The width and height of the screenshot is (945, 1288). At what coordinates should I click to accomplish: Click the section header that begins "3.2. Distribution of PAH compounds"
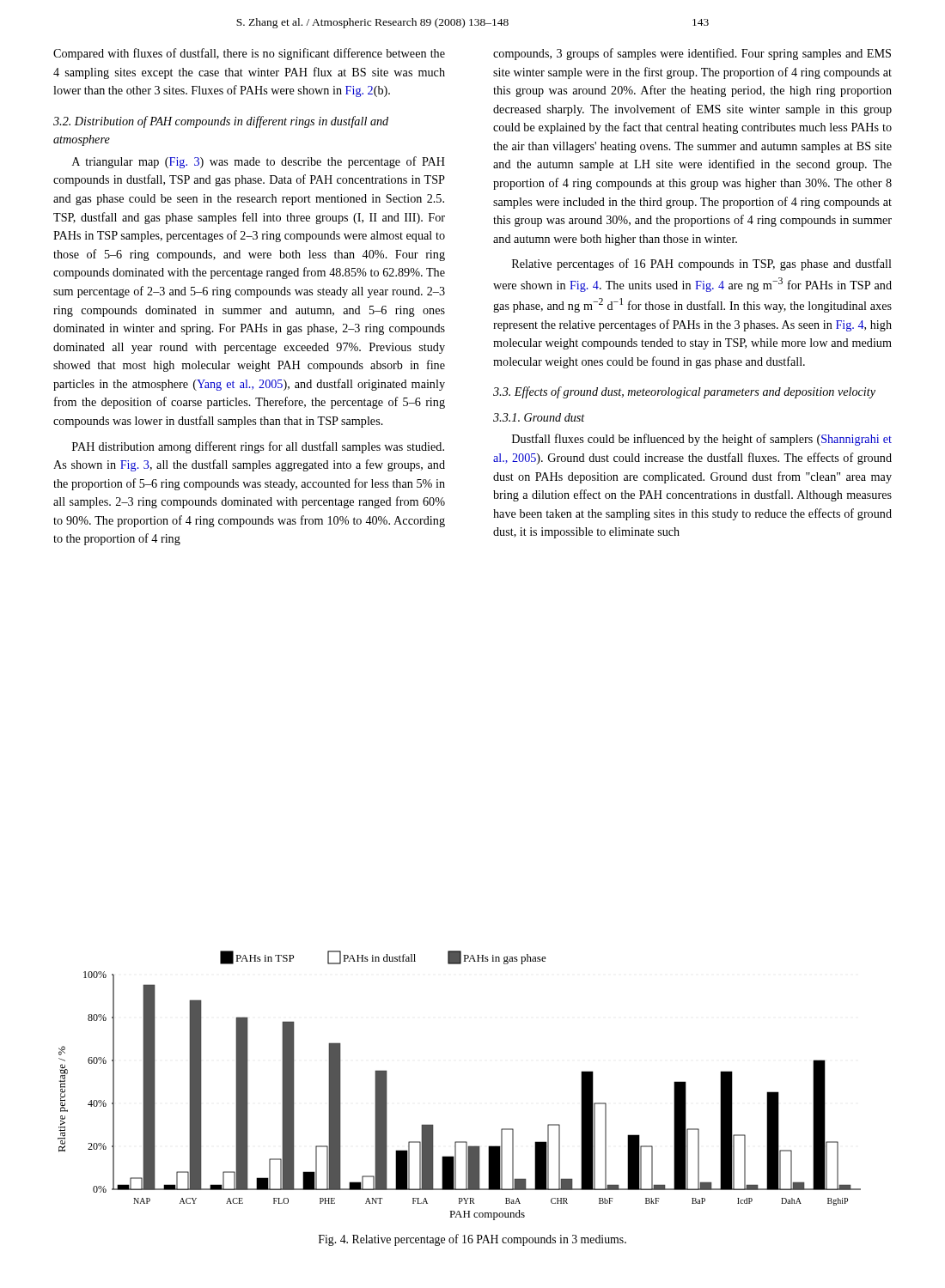tap(221, 130)
